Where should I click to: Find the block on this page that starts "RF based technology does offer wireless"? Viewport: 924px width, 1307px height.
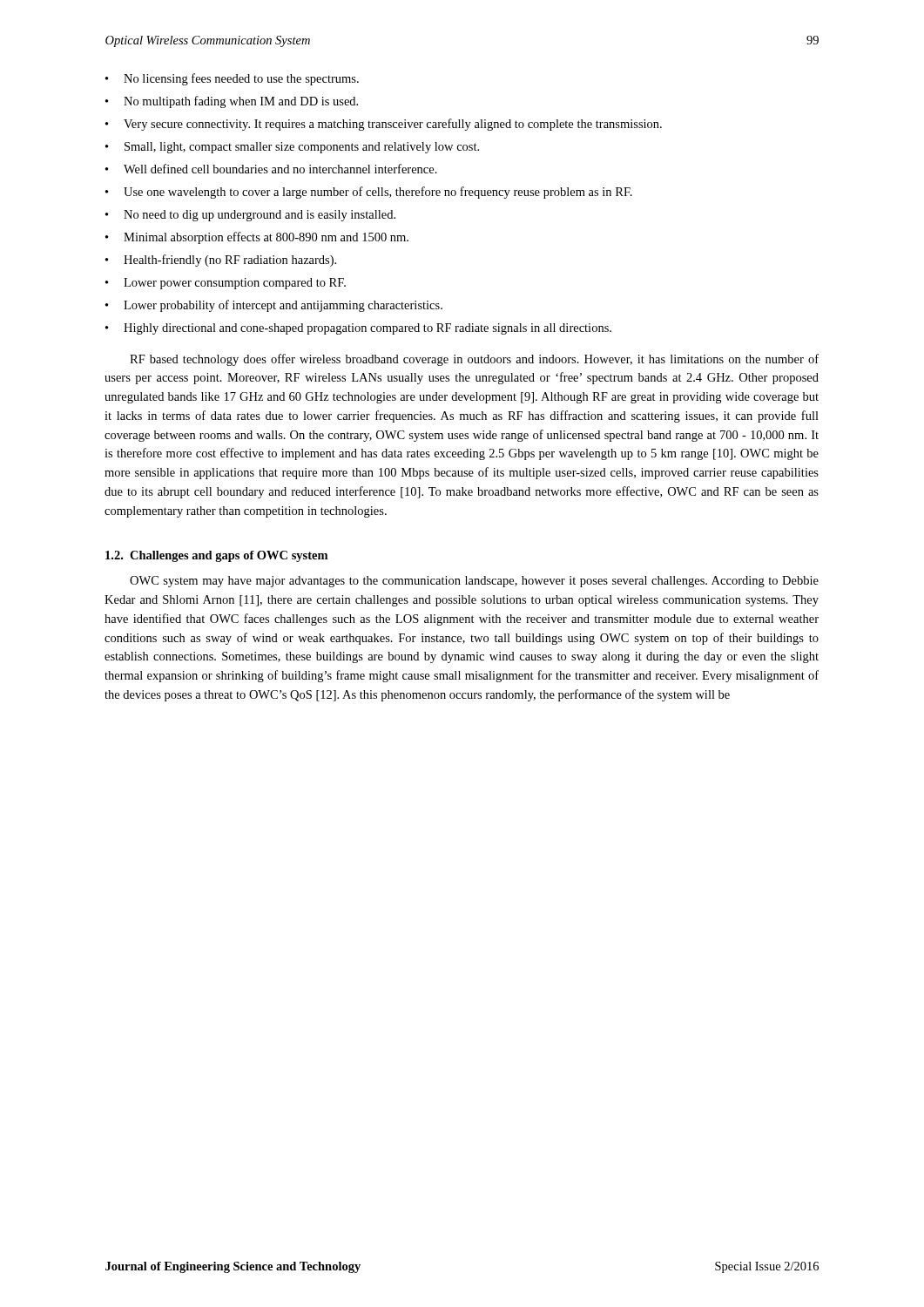tap(462, 435)
